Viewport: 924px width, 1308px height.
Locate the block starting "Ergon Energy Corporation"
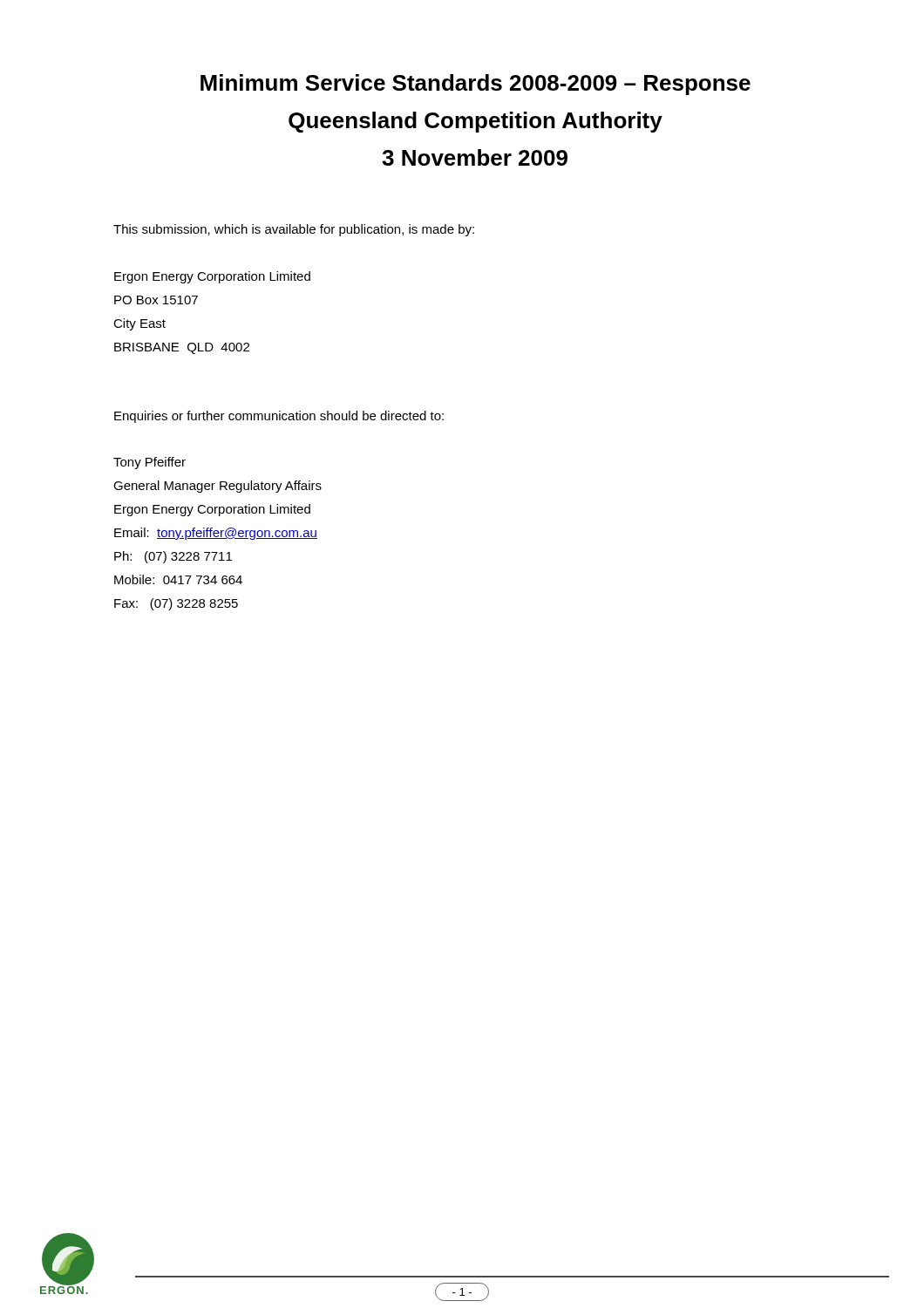pyautogui.click(x=212, y=277)
